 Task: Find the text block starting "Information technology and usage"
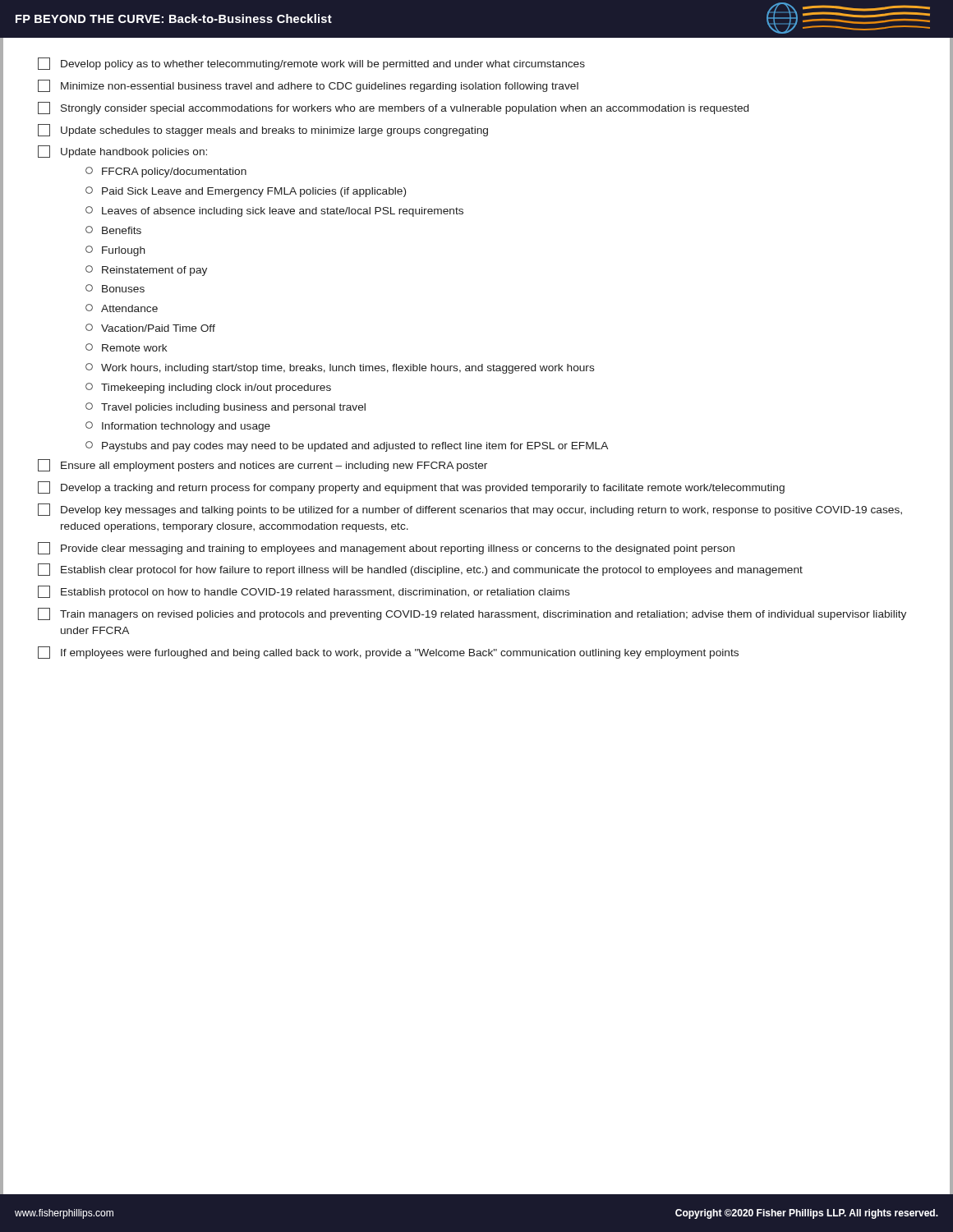tap(178, 427)
